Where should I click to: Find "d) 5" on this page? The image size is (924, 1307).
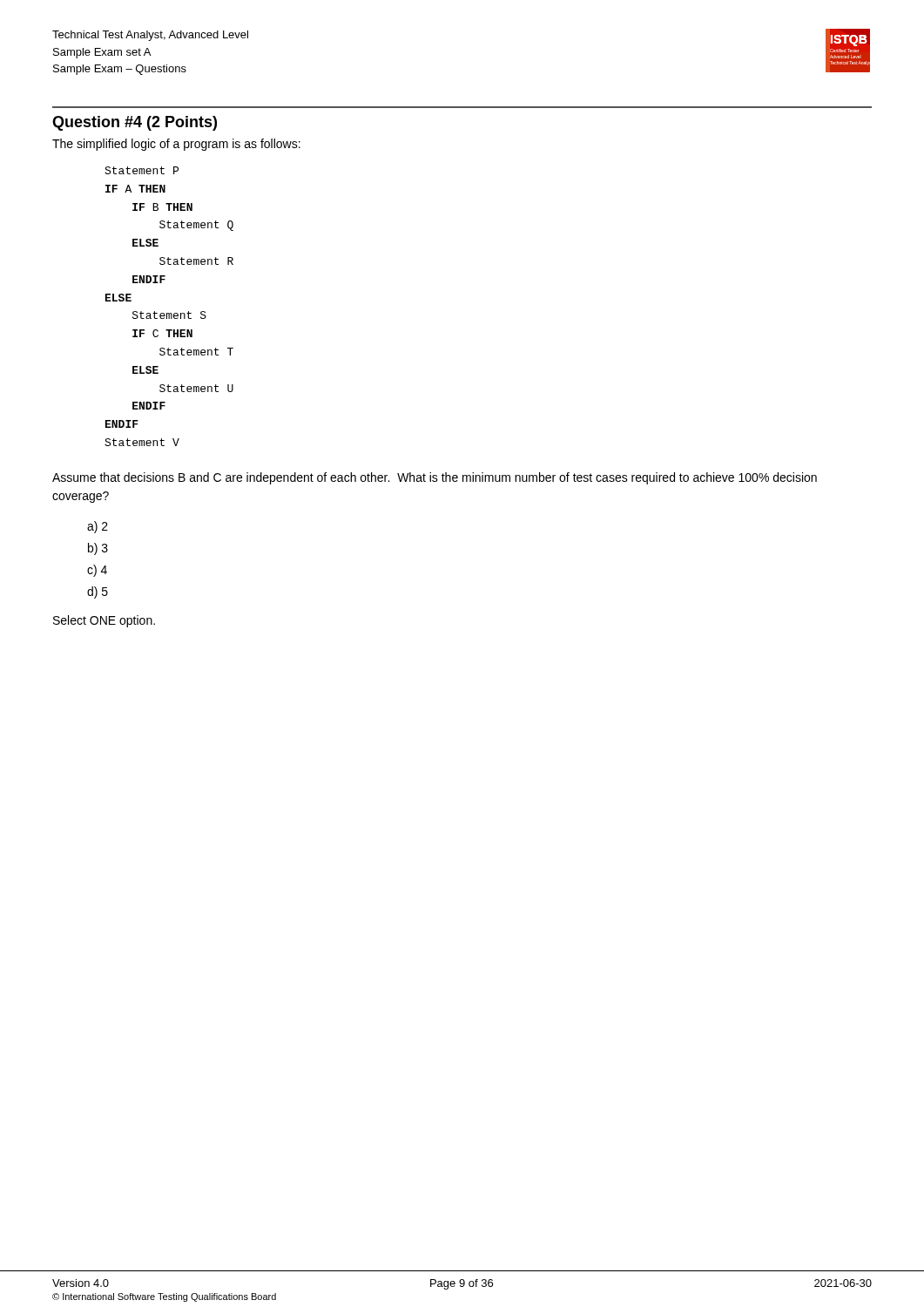[98, 591]
